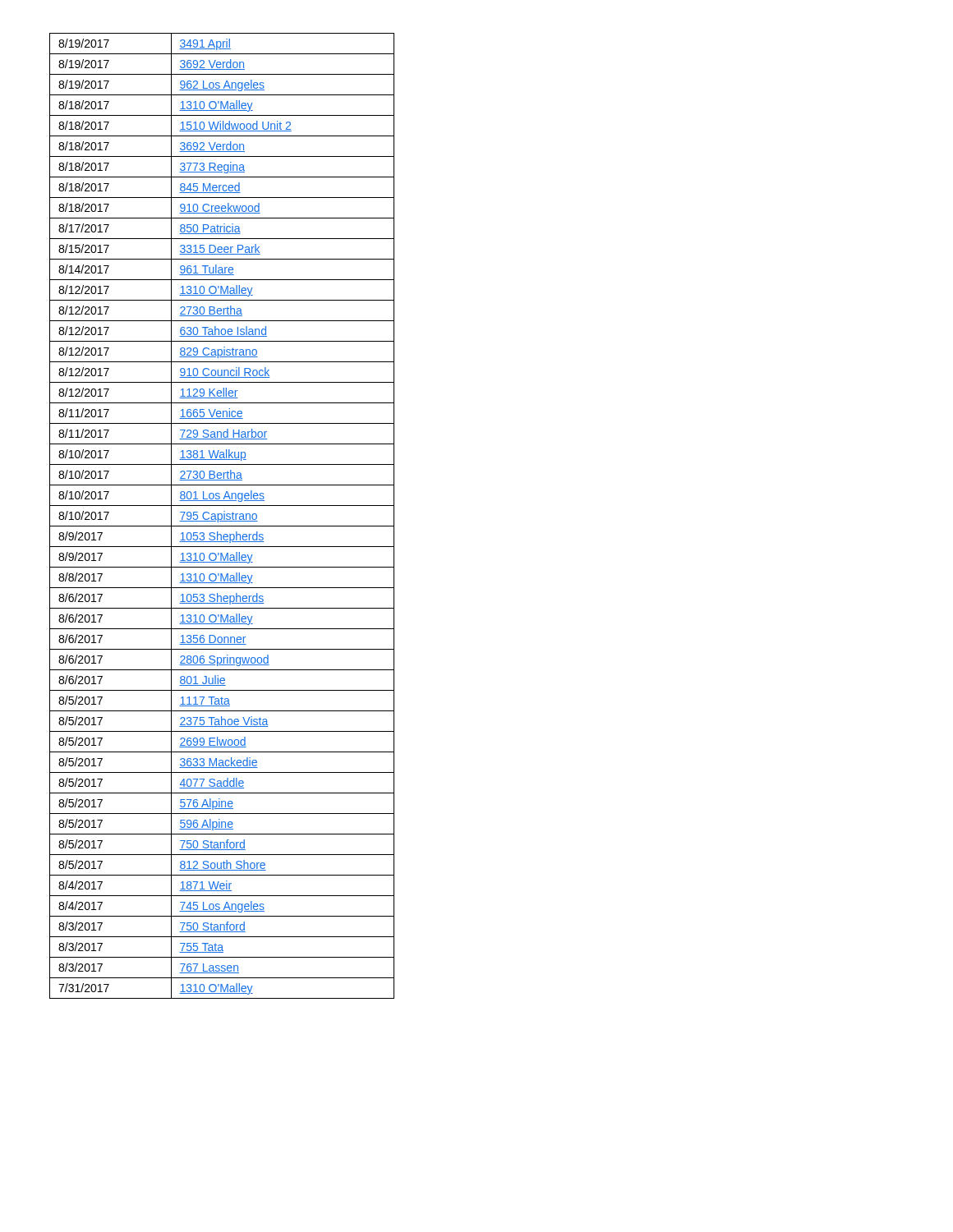This screenshot has width=953, height=1232.
Task: Select the table that reads "3315 Deer Park"
Action: coord(222,516)
